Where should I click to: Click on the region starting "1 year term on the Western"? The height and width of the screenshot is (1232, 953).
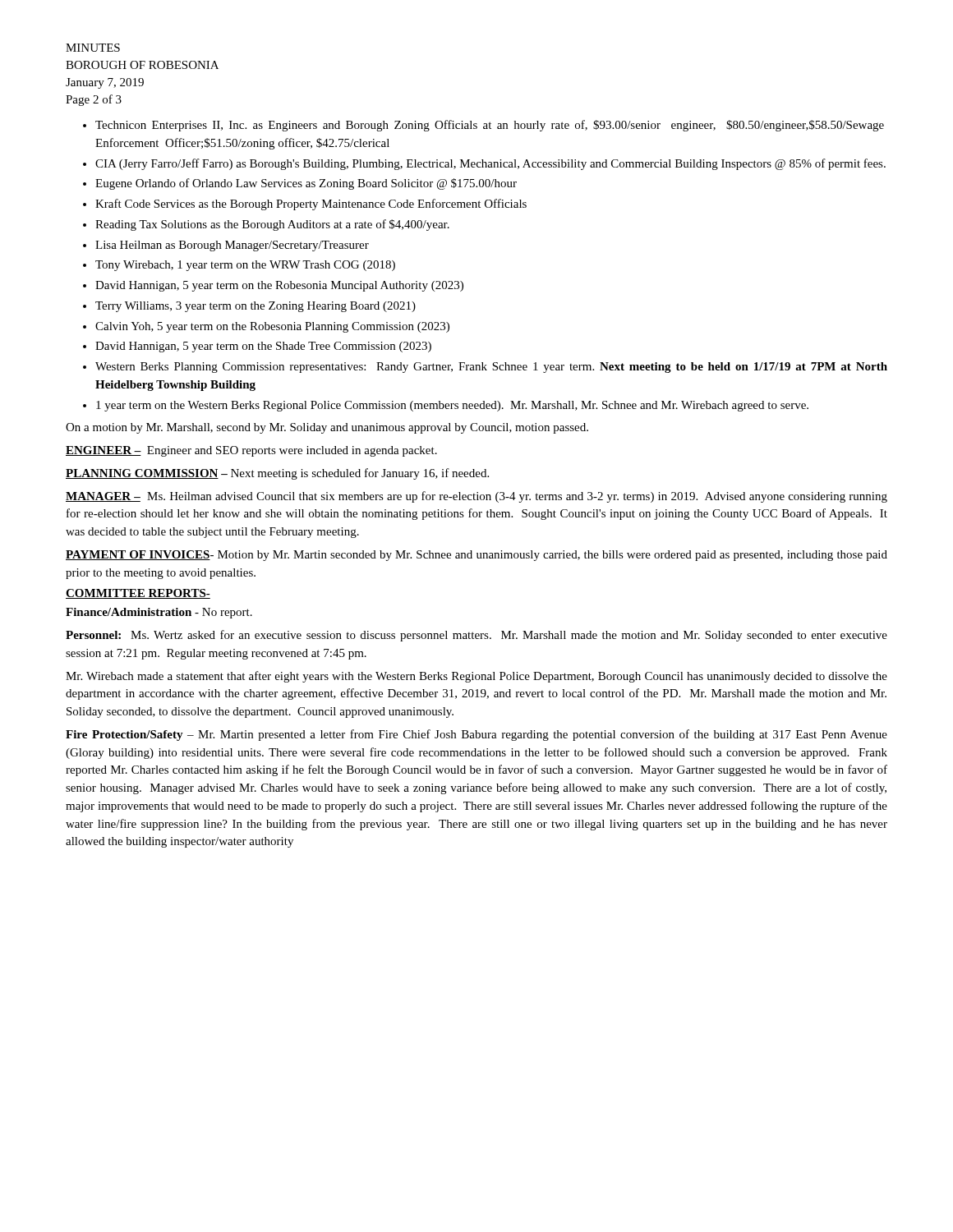tap(452, 405)
